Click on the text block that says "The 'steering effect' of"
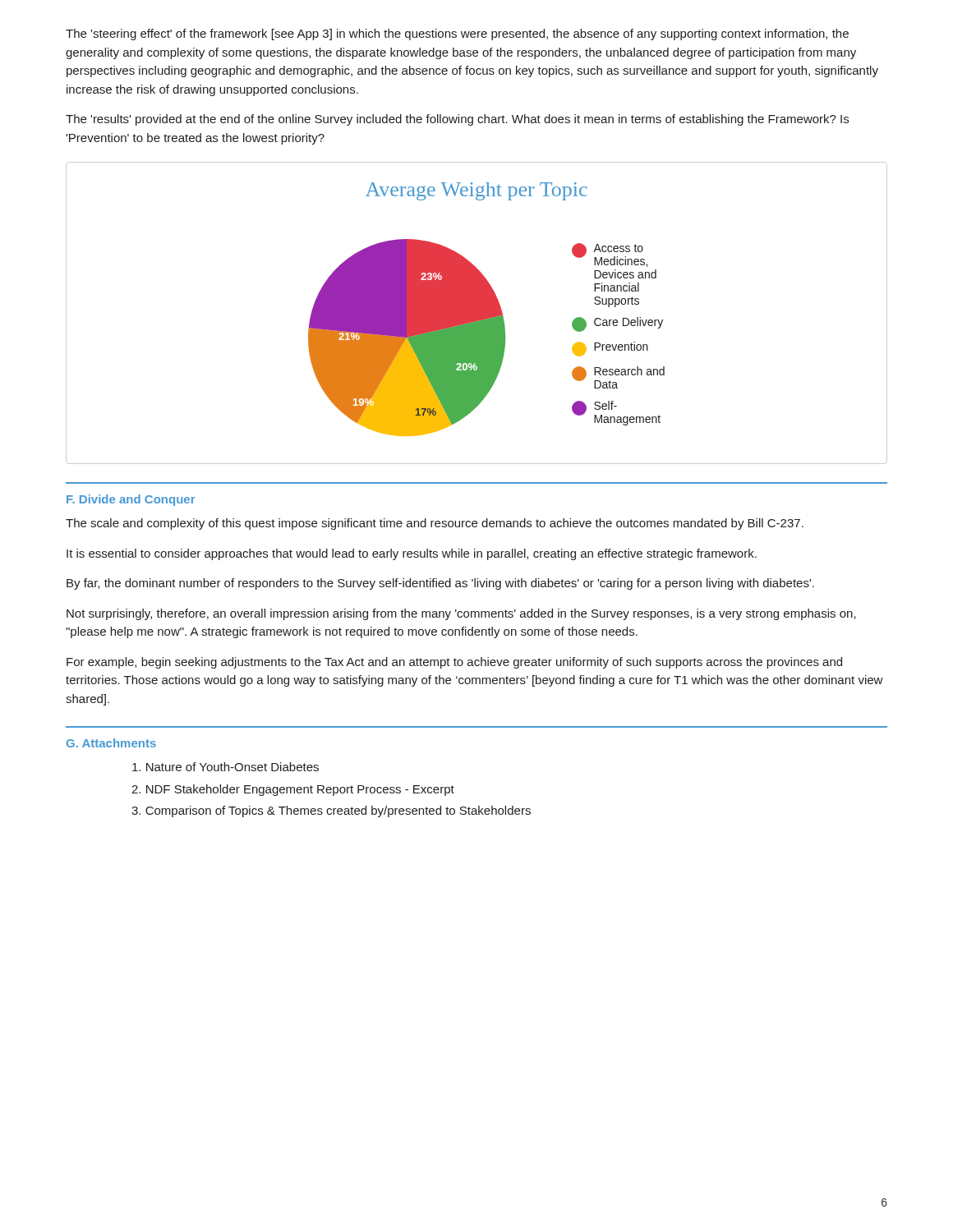 pyautogui.click(x=472, y=61)
